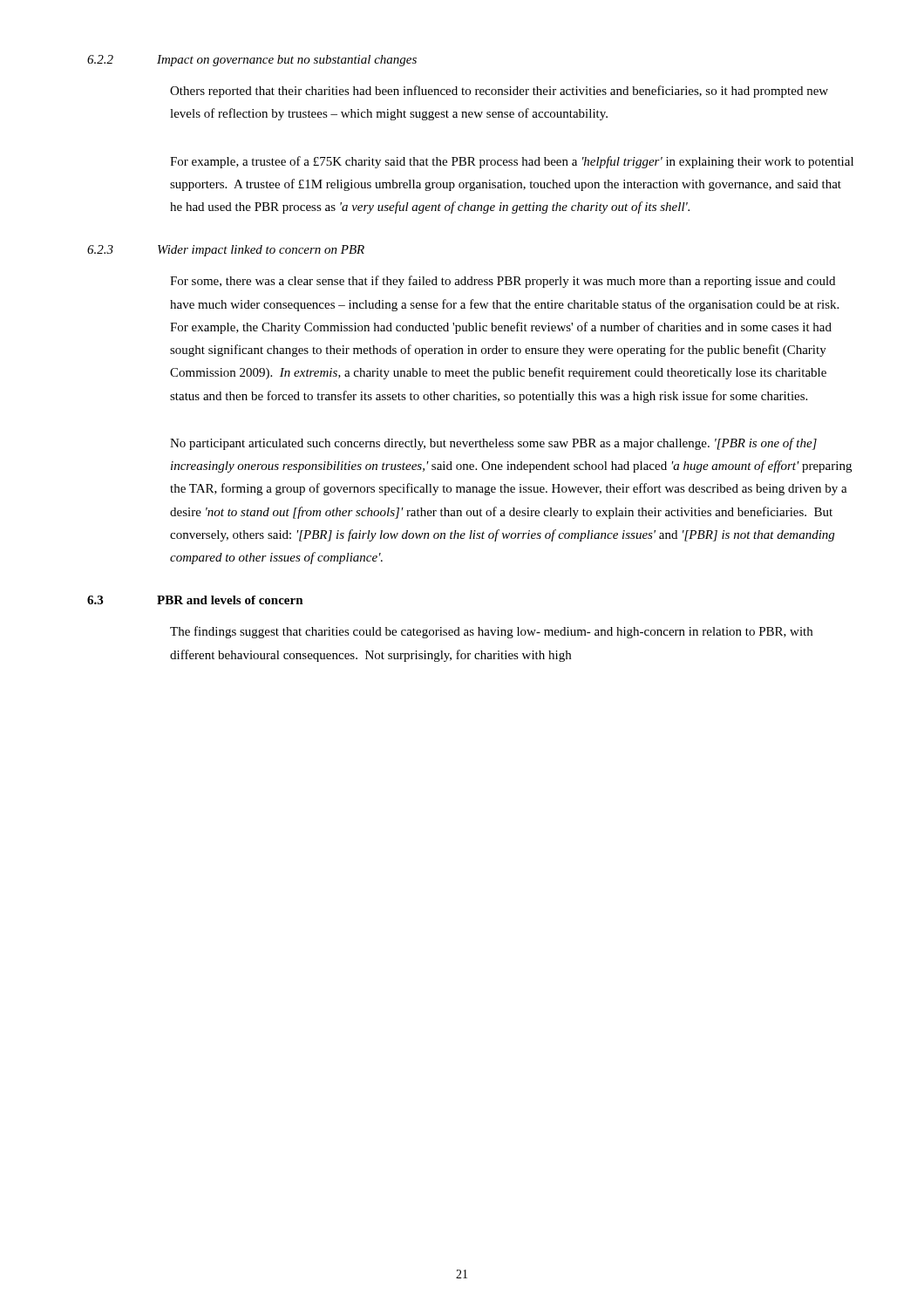Screen dimensions: 1308x924
Task: Click on the section header that says "6.2.3 Wider impact"
Action: tap(226, 250)
